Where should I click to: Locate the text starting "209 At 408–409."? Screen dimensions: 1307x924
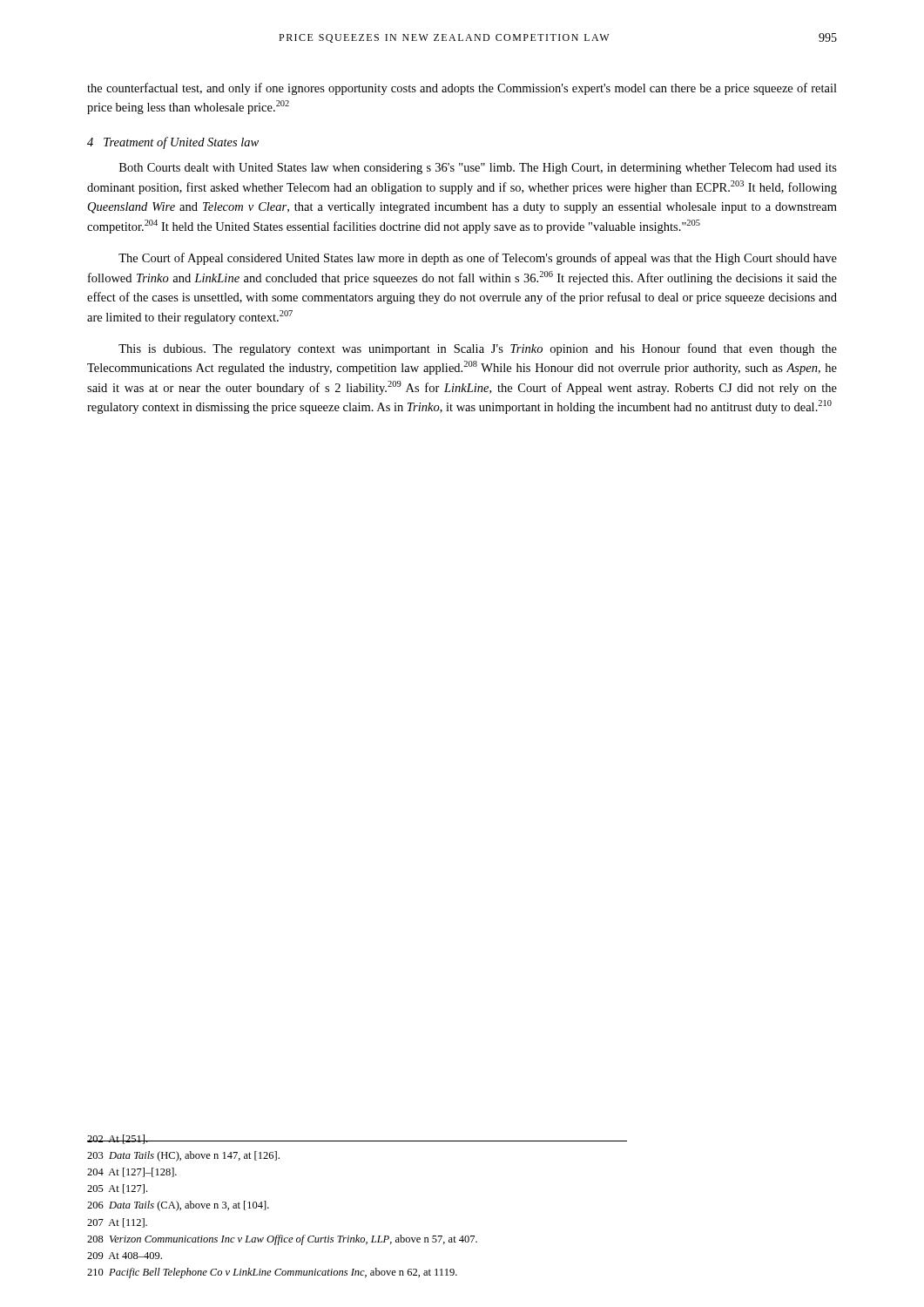[x=125, y=1255]
